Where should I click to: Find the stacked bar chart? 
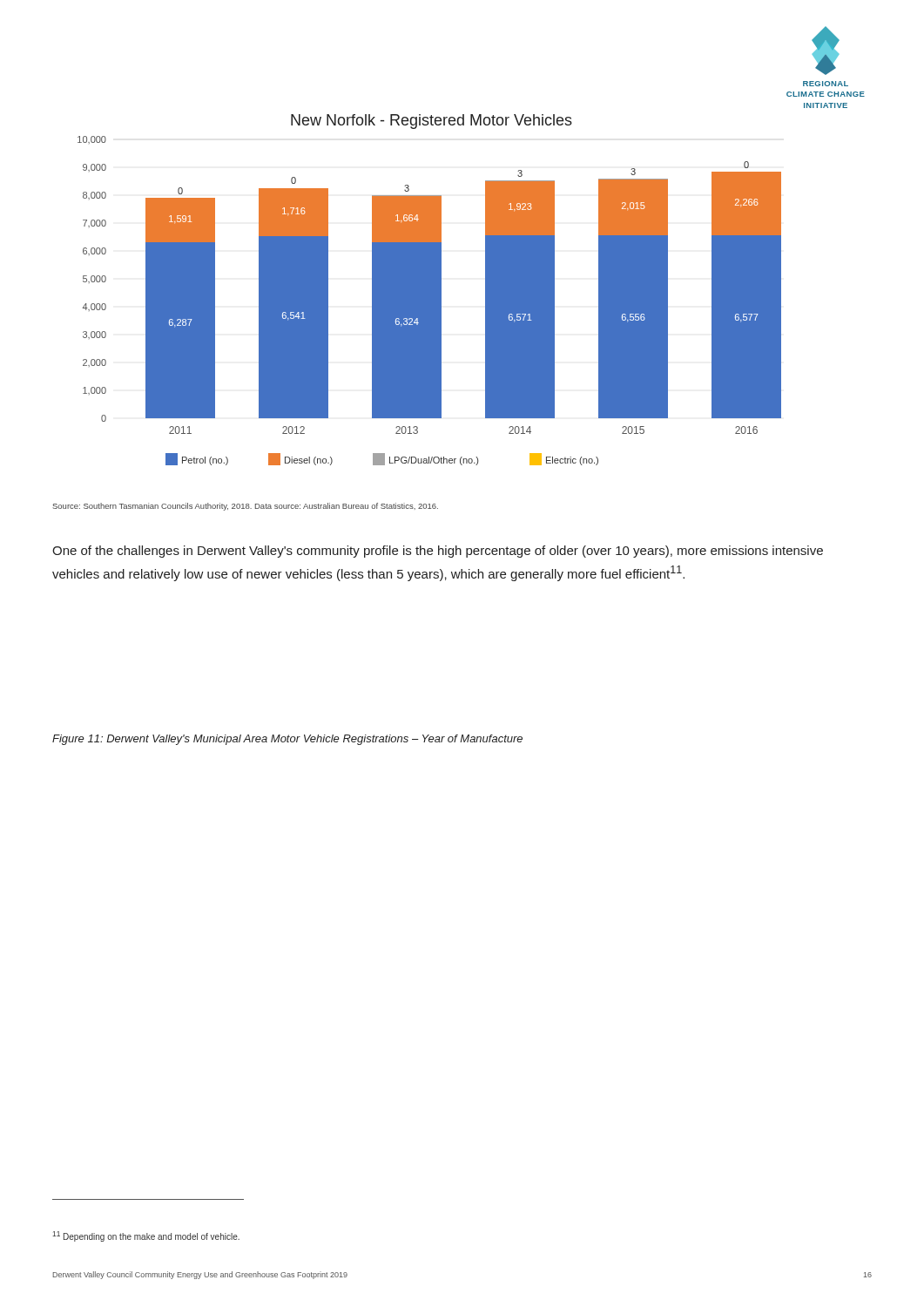click(x=431, y=294)
